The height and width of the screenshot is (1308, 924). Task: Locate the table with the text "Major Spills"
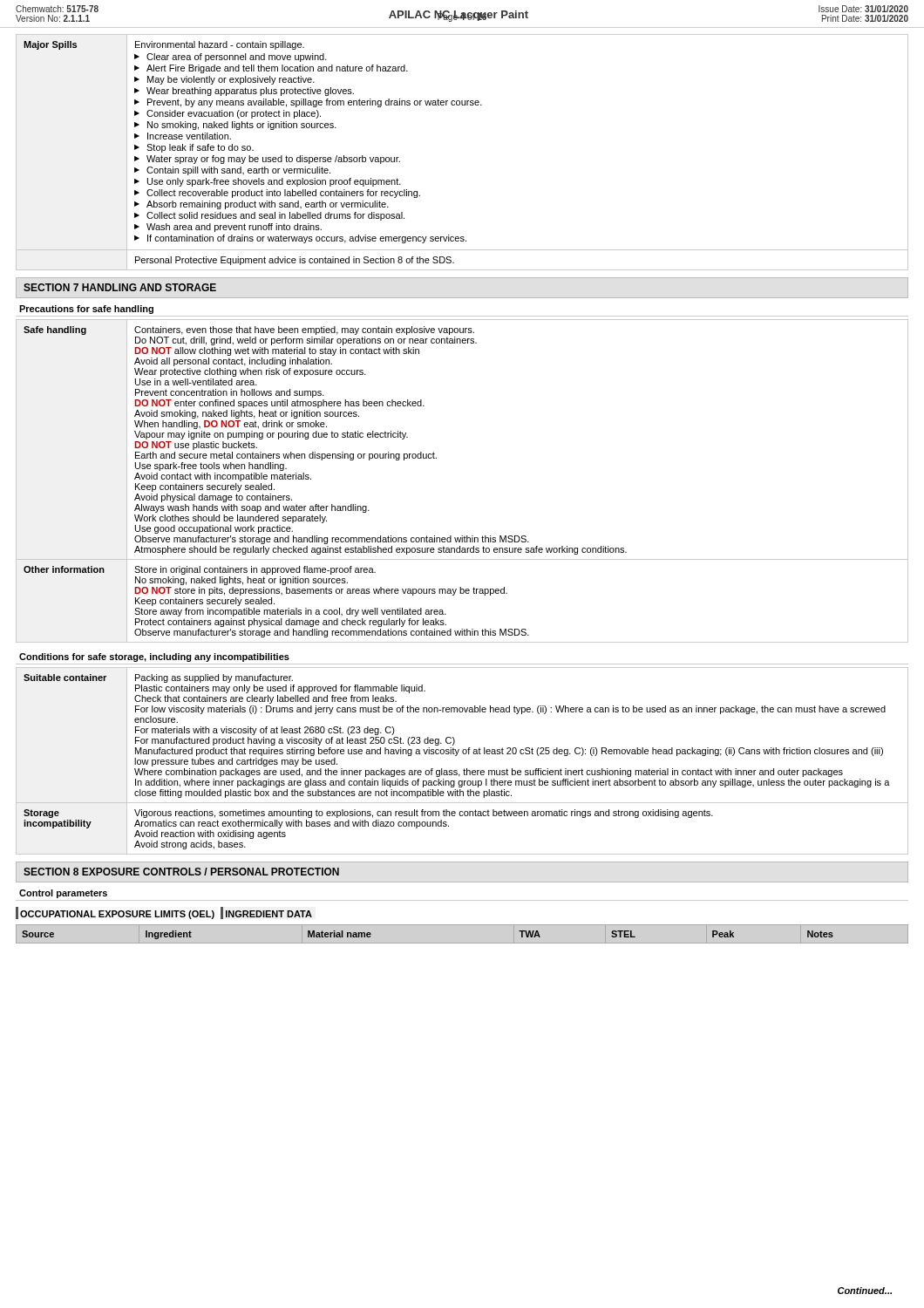point(462,152)
